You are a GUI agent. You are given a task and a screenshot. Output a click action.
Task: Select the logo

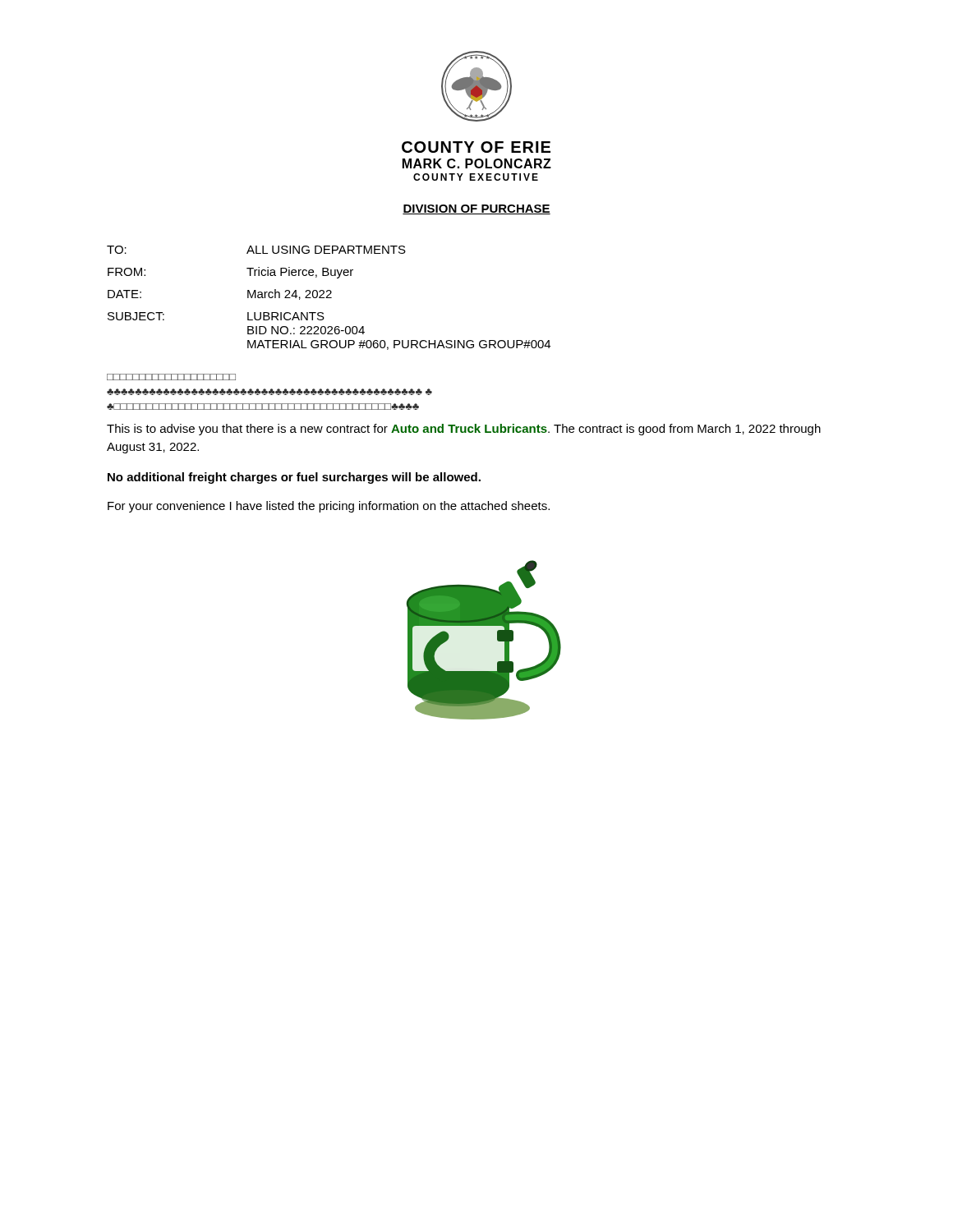pos(476,86)
